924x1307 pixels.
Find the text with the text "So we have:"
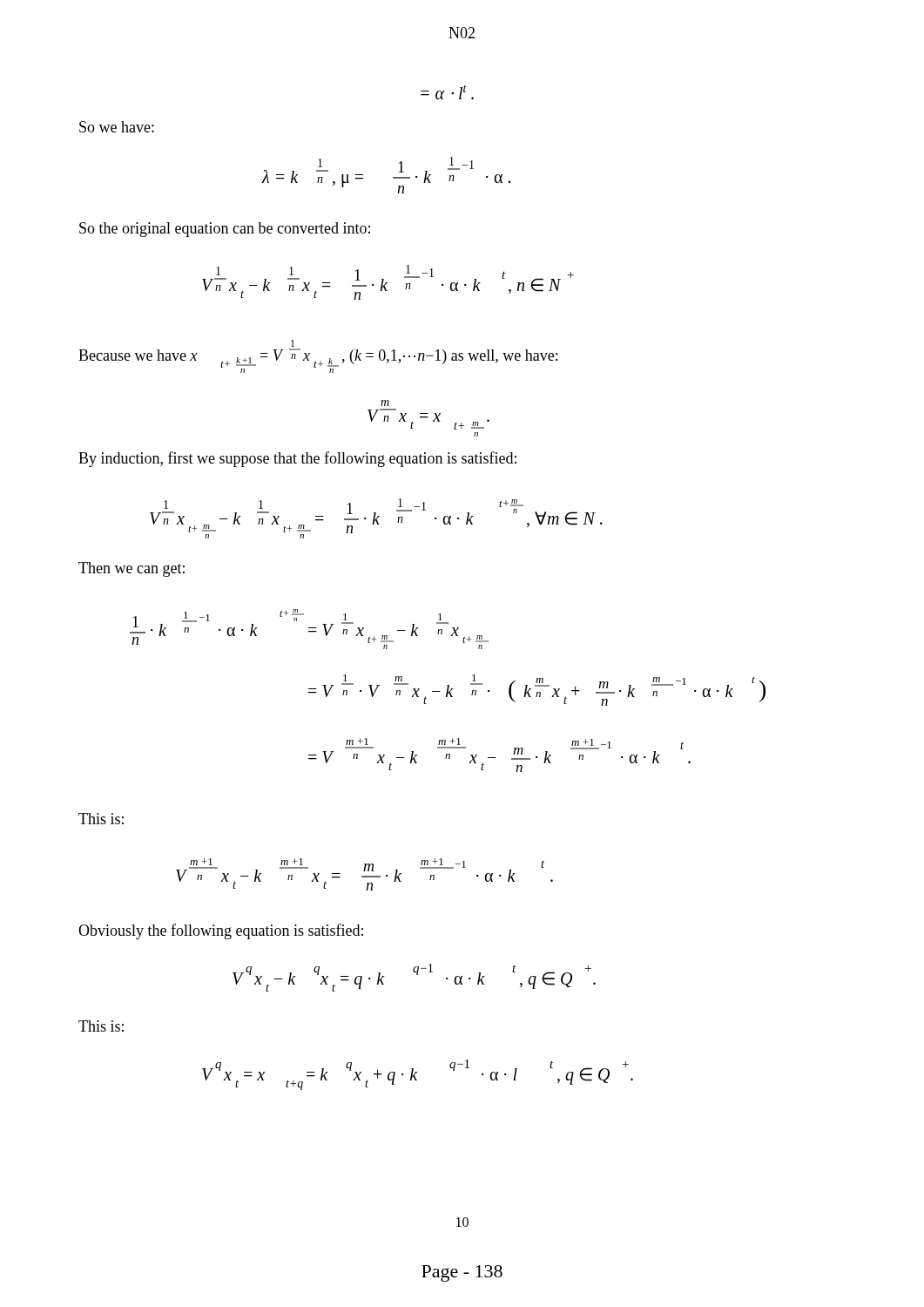(x=117, y=127)
